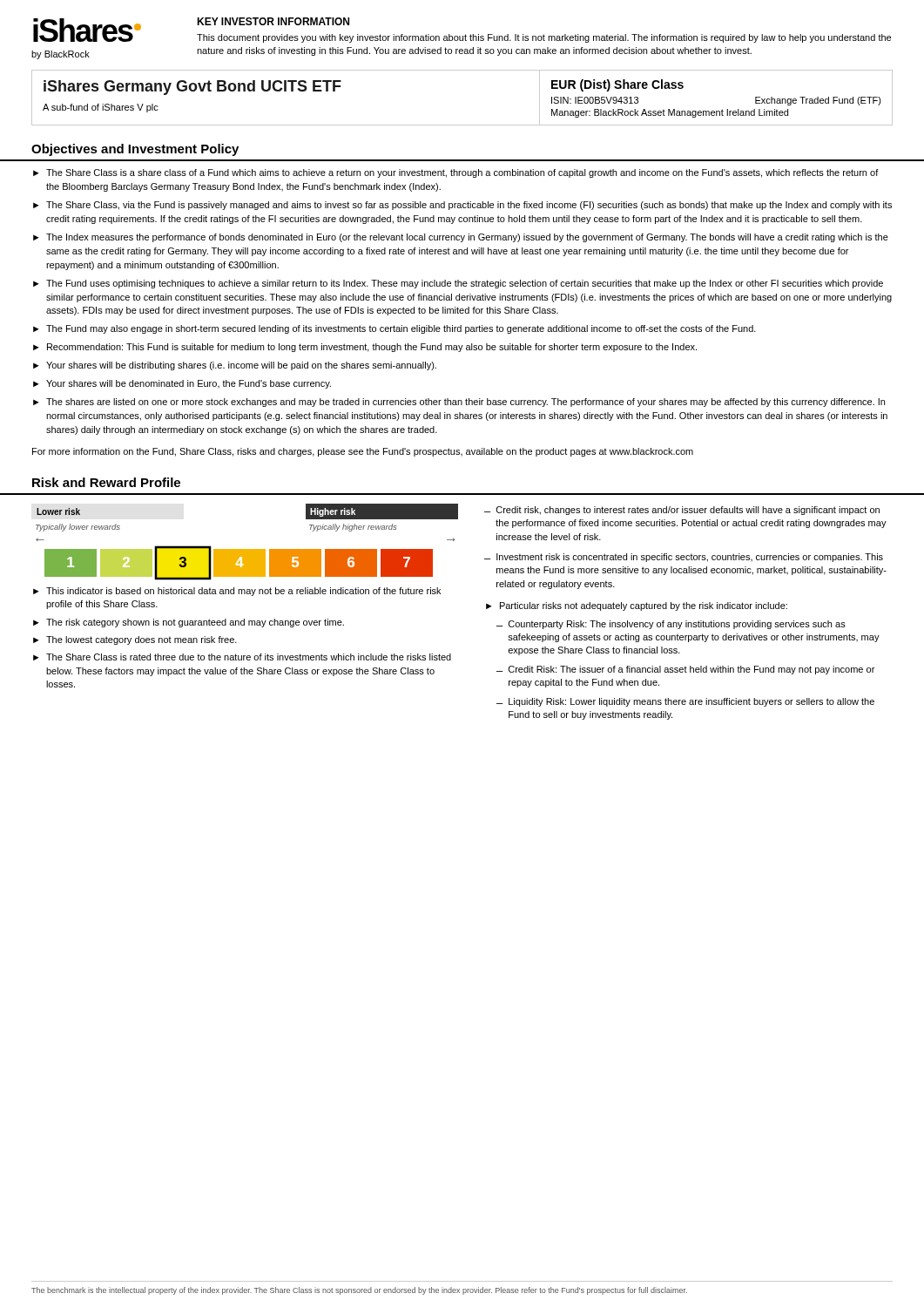Click on the region starting "► The risk category"

click(x=188, y=622)
